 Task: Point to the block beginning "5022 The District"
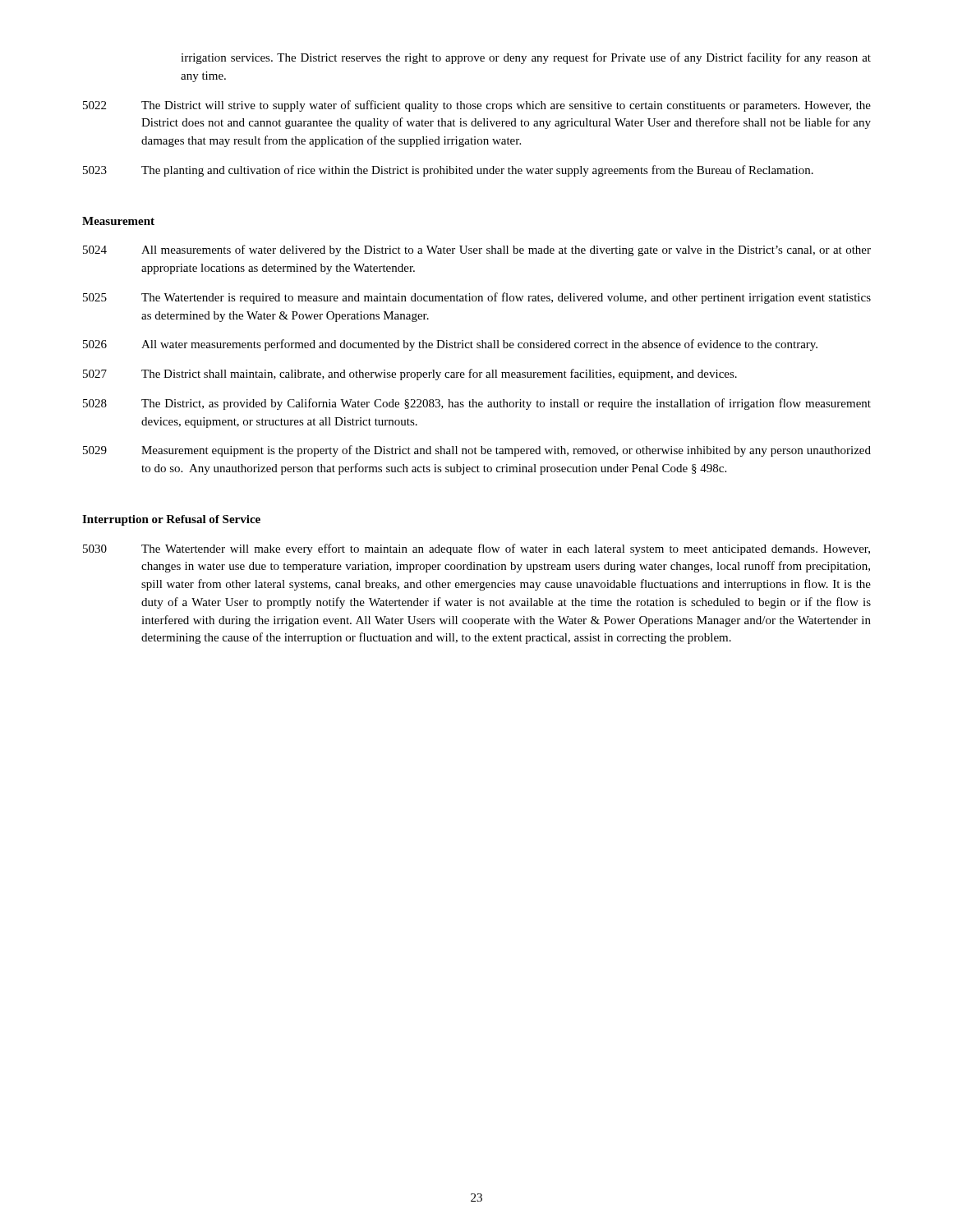(476, 123)
